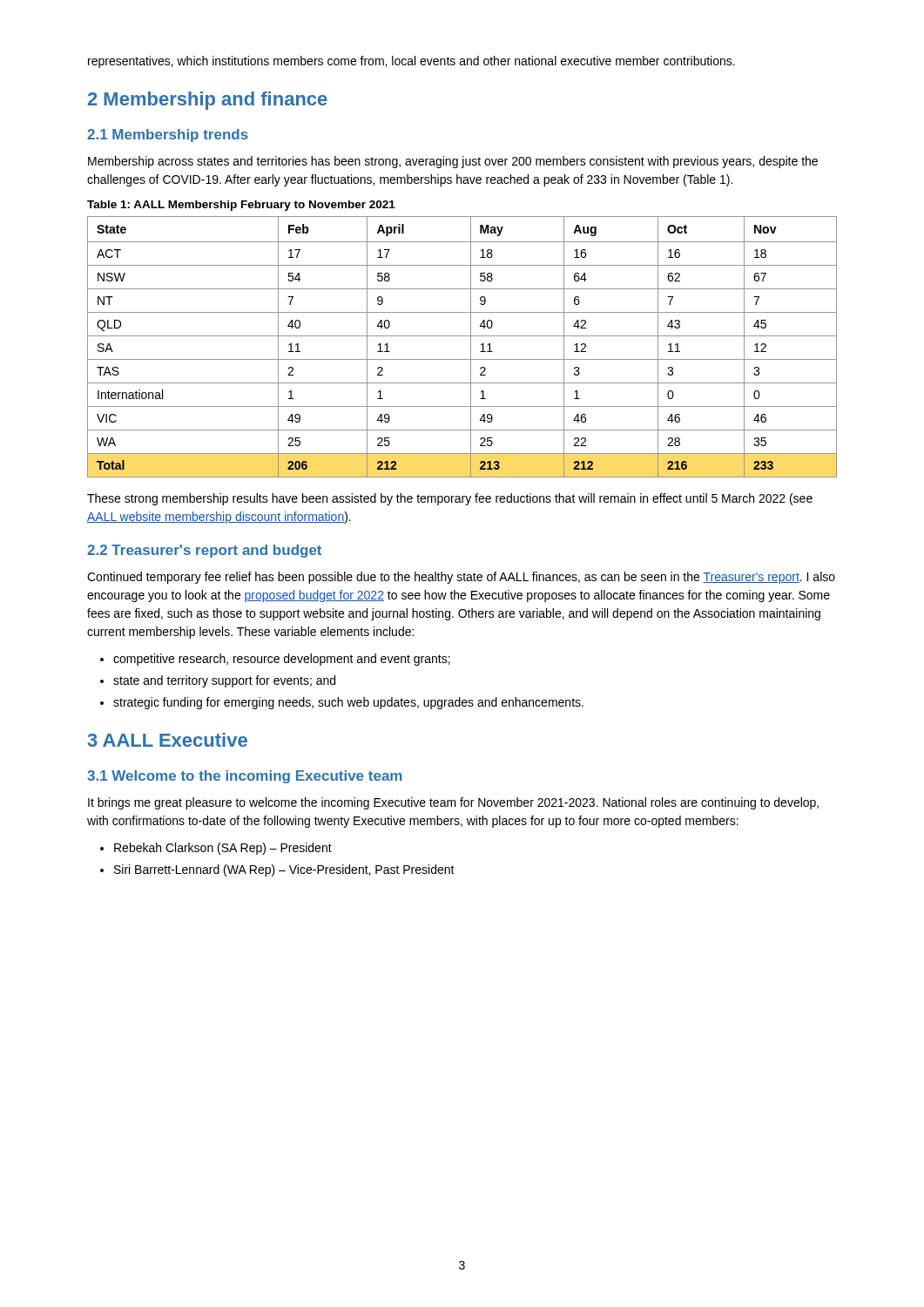The height and width of the screenshot is (1307, 924).
Task: Locate the section header that opens with "2.2 Treasurer's report and"
Action: tap(204, 551)
